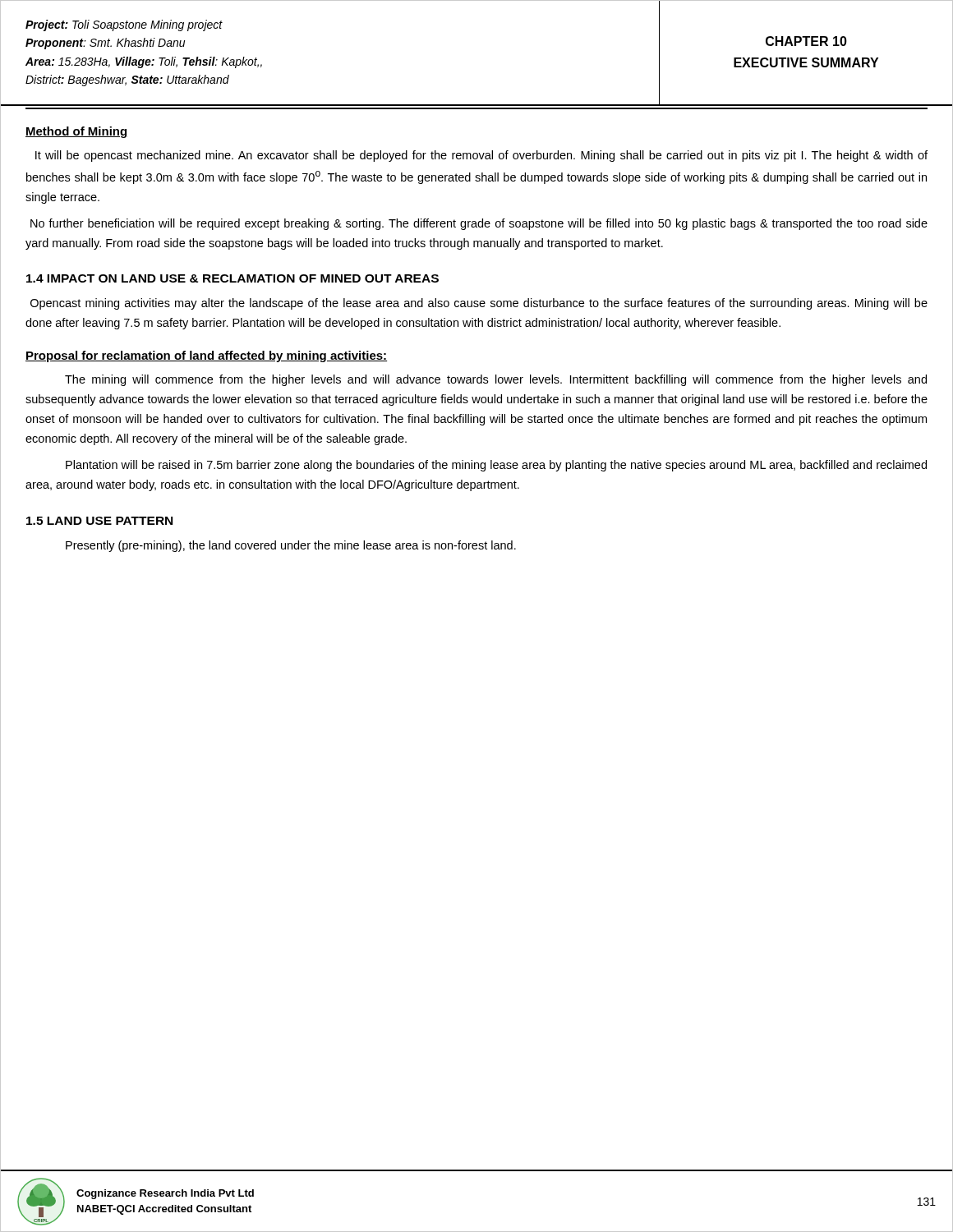
Task: Find the element starting "Plantation will be"
Action: [x=476, y=475]
